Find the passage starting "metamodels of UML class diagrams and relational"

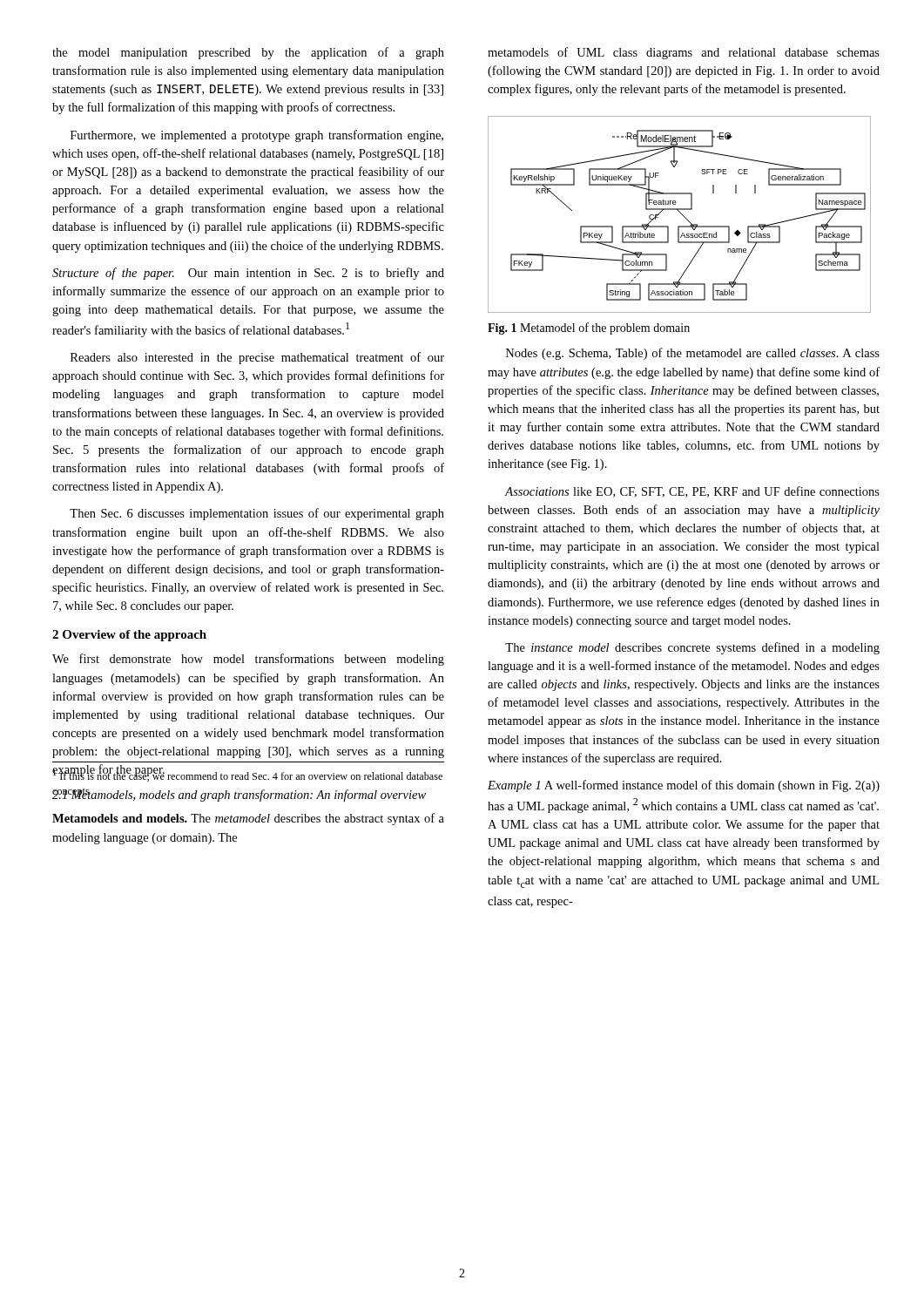pyautogui.click(x=684, y=71)
